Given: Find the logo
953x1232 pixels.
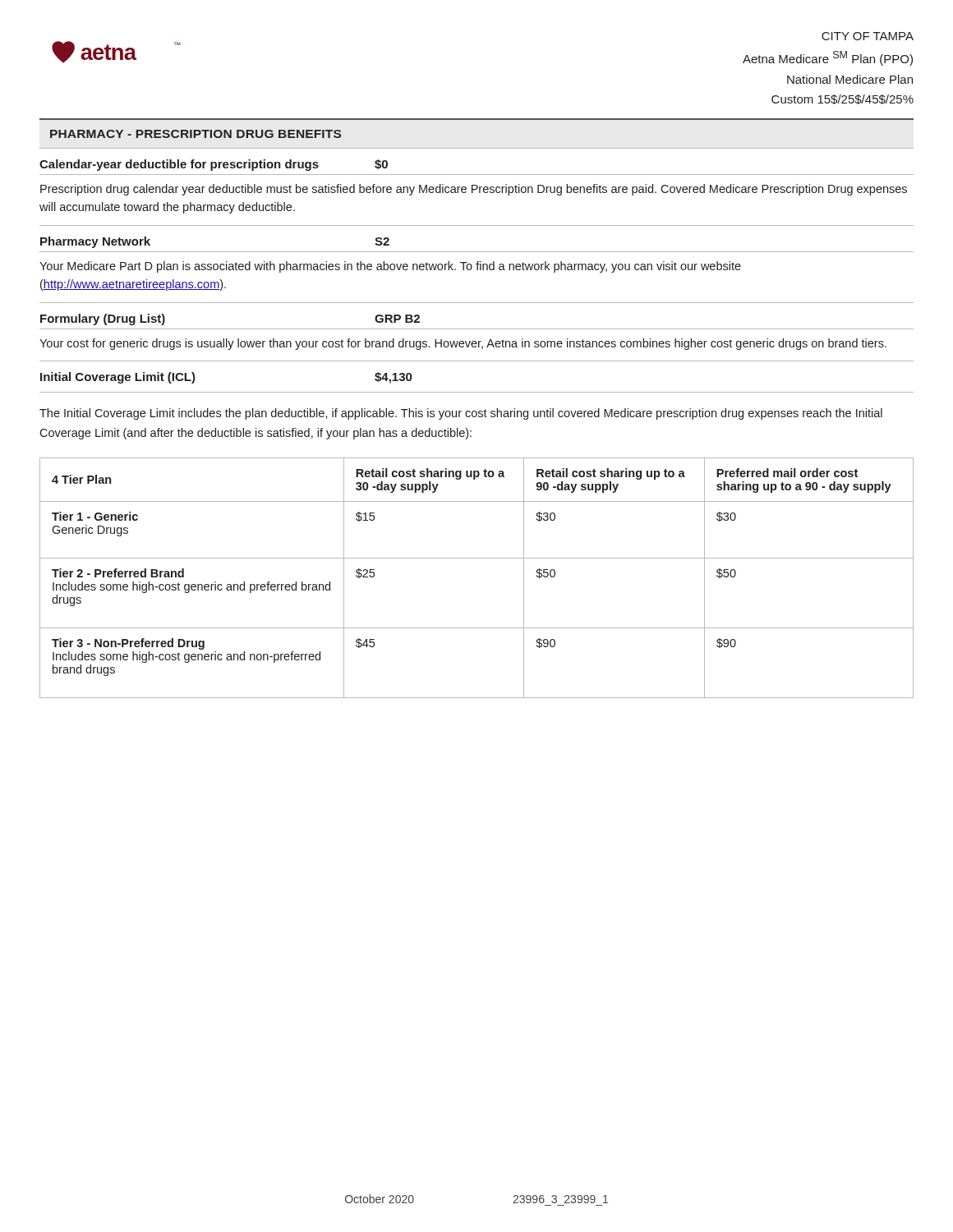Looking at the screenshot, I should point(113,57).
